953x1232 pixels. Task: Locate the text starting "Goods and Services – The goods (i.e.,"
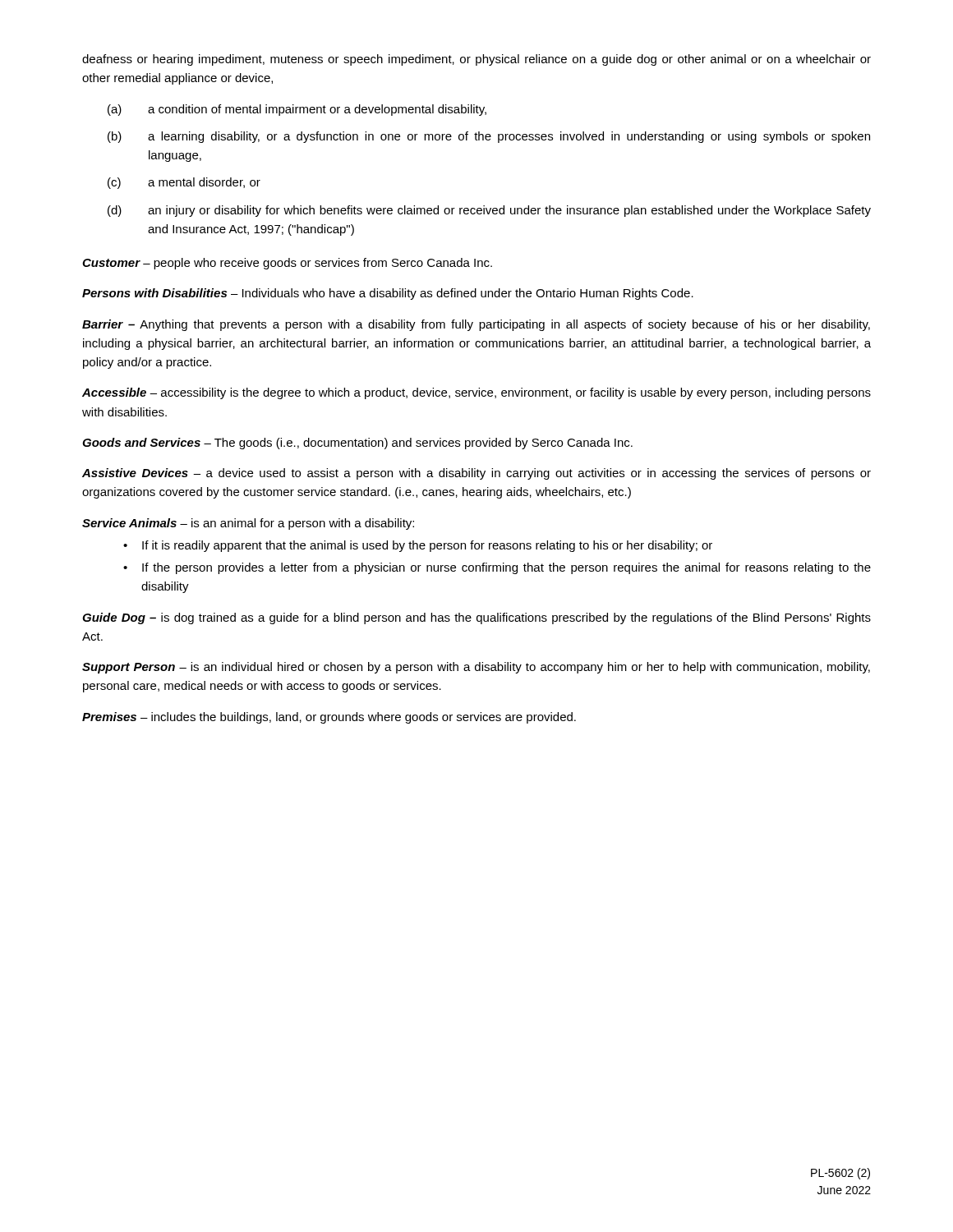(x=358, y=442)
